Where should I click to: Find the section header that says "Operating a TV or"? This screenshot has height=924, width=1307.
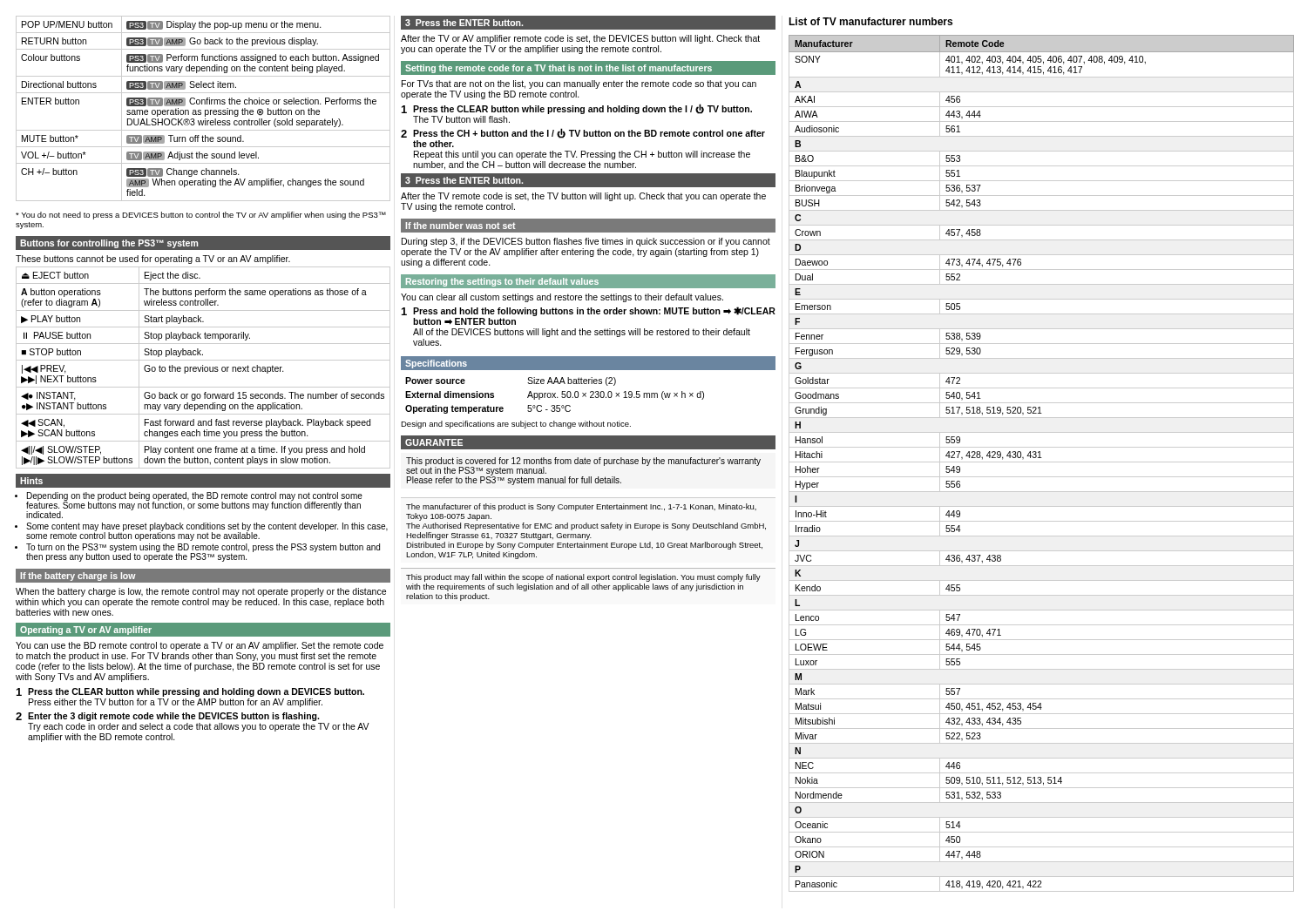point(86,630)
